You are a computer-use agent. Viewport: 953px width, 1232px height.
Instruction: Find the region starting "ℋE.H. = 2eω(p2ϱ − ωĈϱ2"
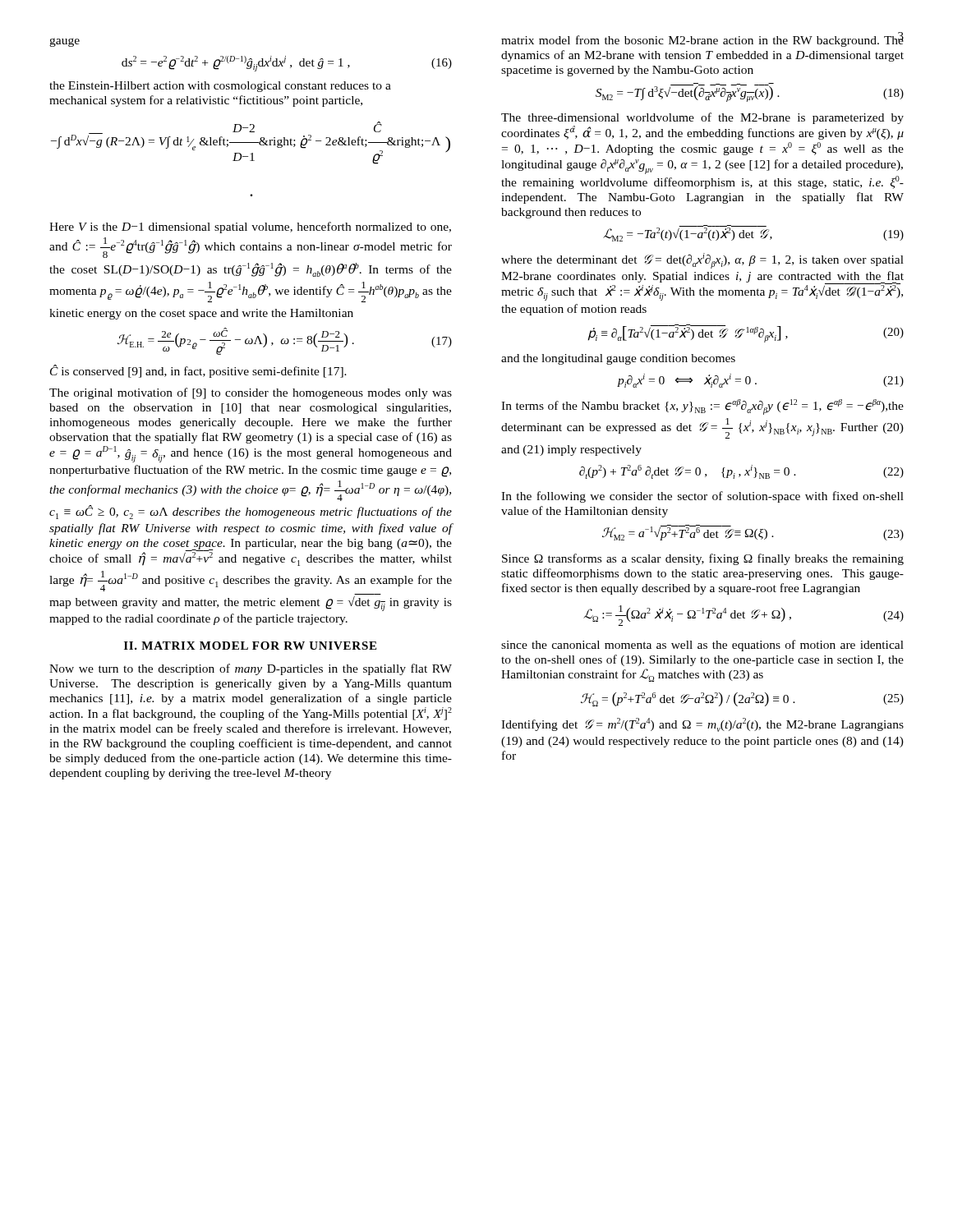pos(251,341)
